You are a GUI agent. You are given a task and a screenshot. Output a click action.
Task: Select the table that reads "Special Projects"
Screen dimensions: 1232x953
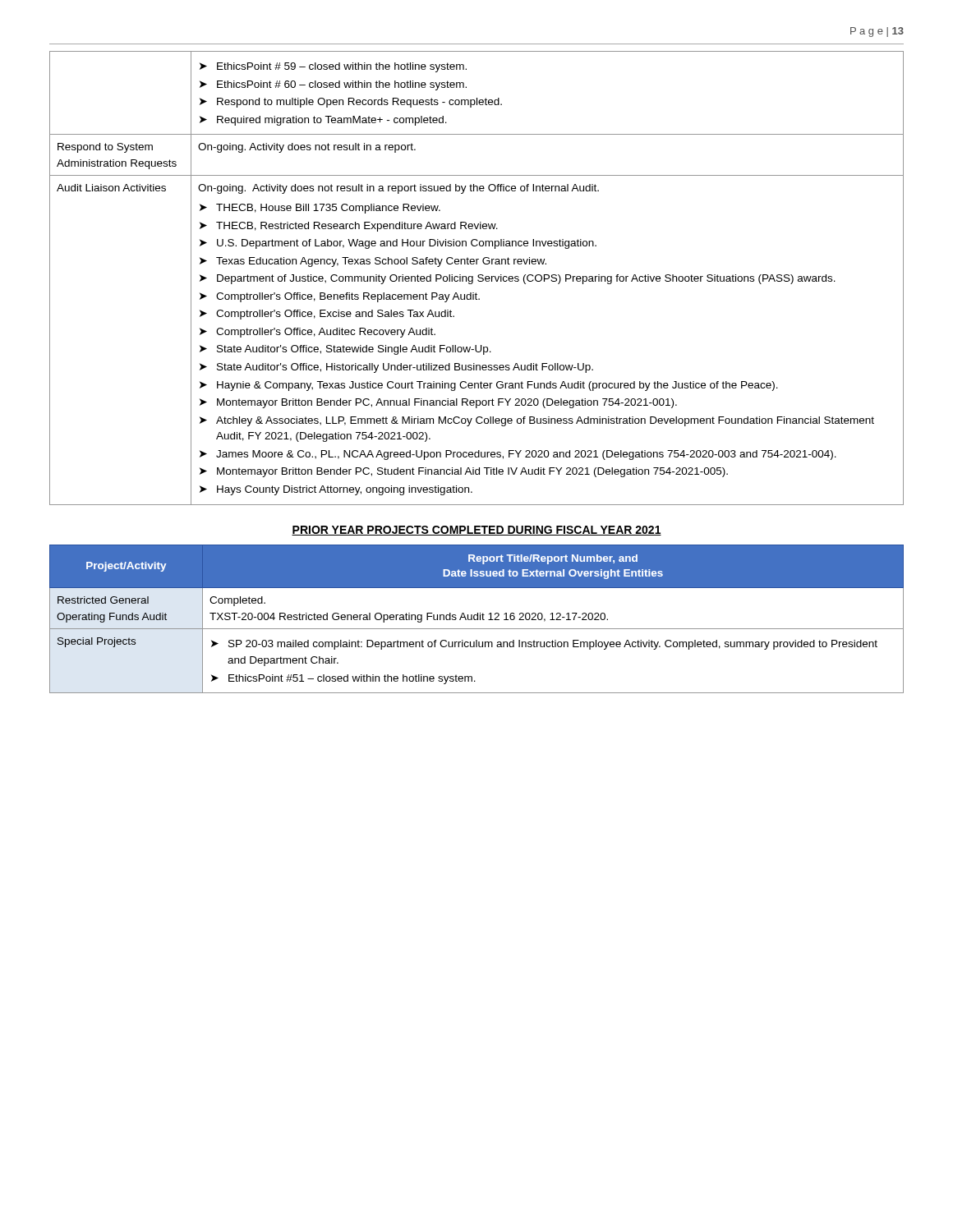click(476, 619)
